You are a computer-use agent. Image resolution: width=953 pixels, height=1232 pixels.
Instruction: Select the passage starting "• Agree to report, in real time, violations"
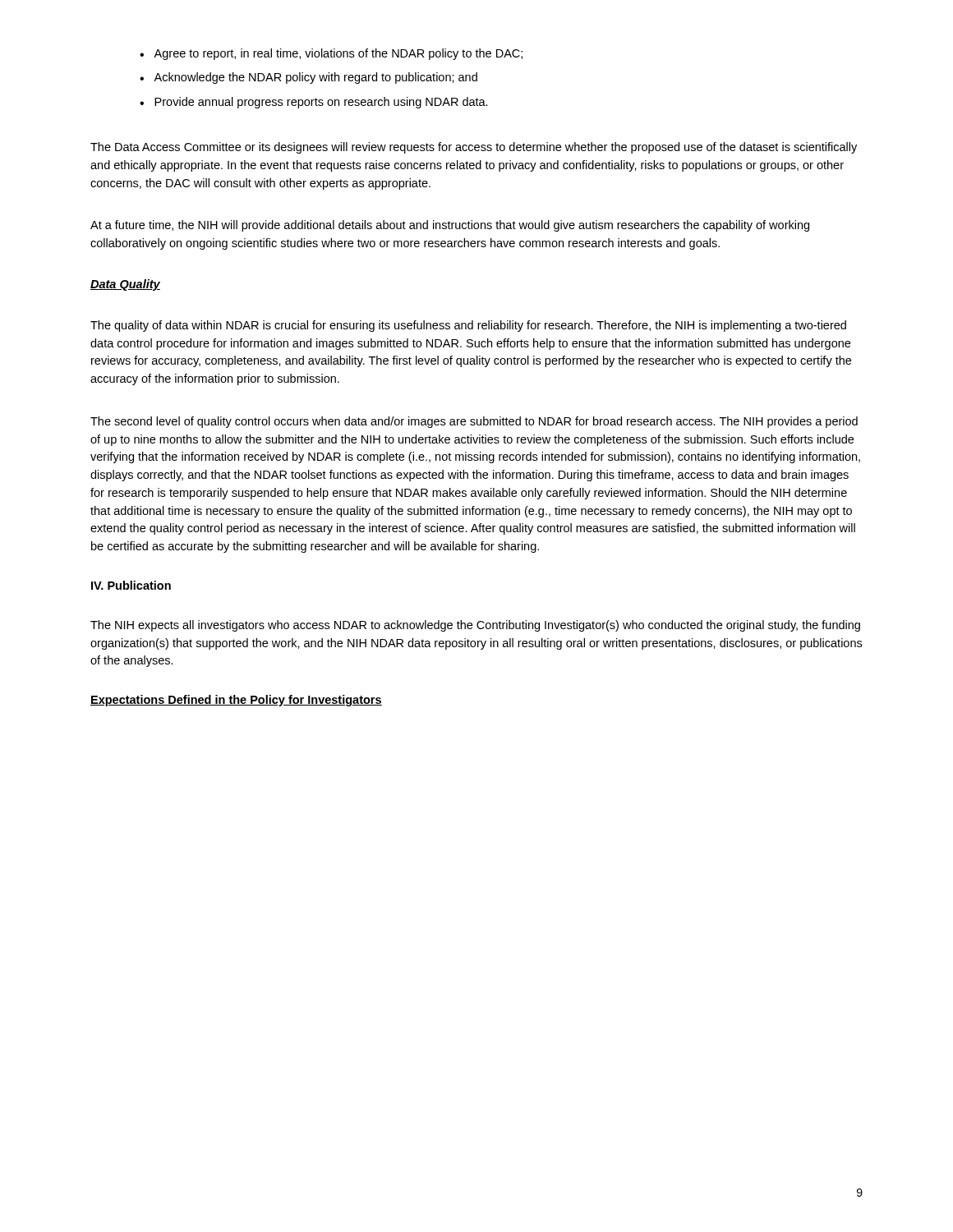click(332, 55)
